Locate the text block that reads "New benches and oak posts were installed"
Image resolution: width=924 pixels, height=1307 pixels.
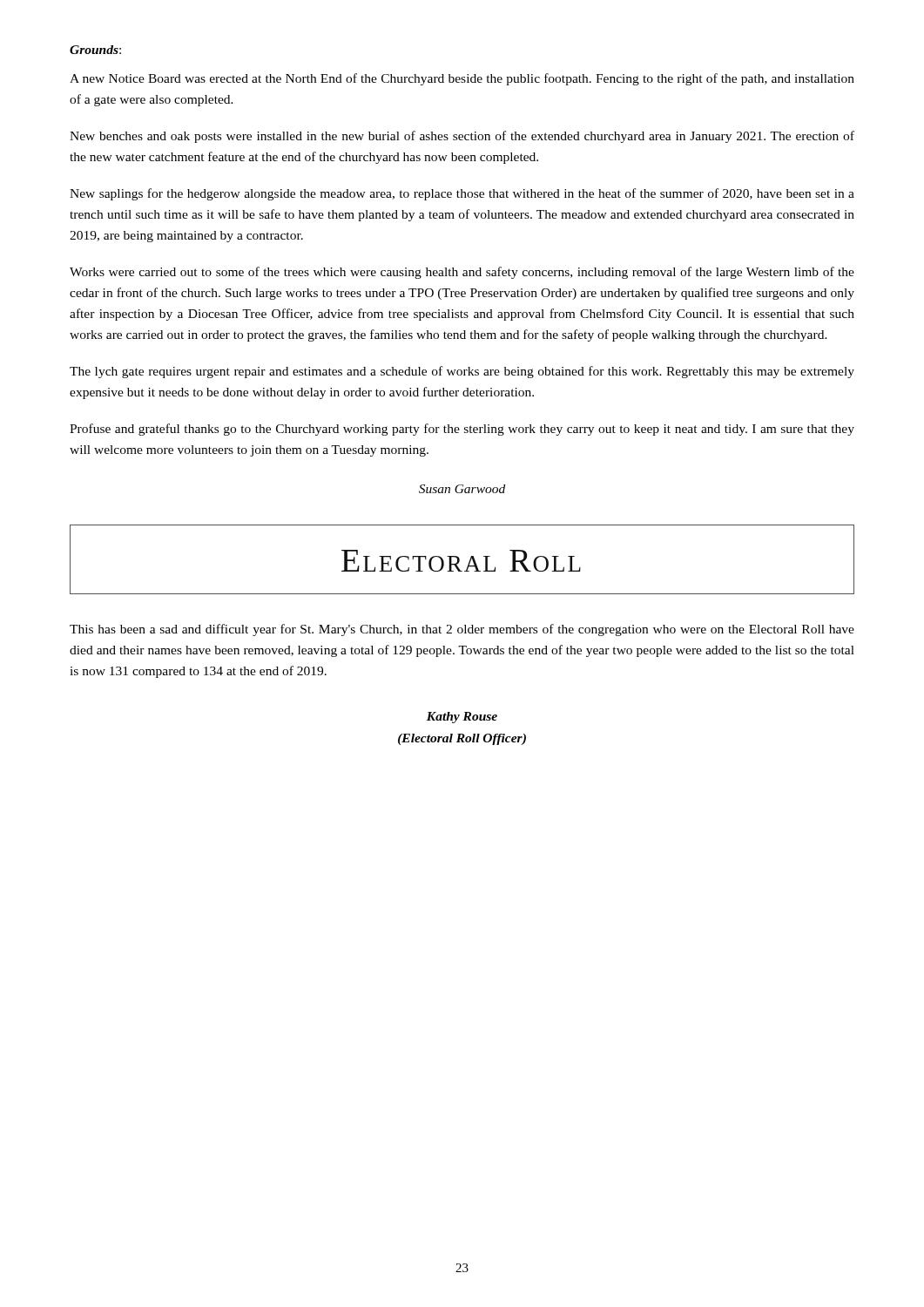click(x=462, y=146)
